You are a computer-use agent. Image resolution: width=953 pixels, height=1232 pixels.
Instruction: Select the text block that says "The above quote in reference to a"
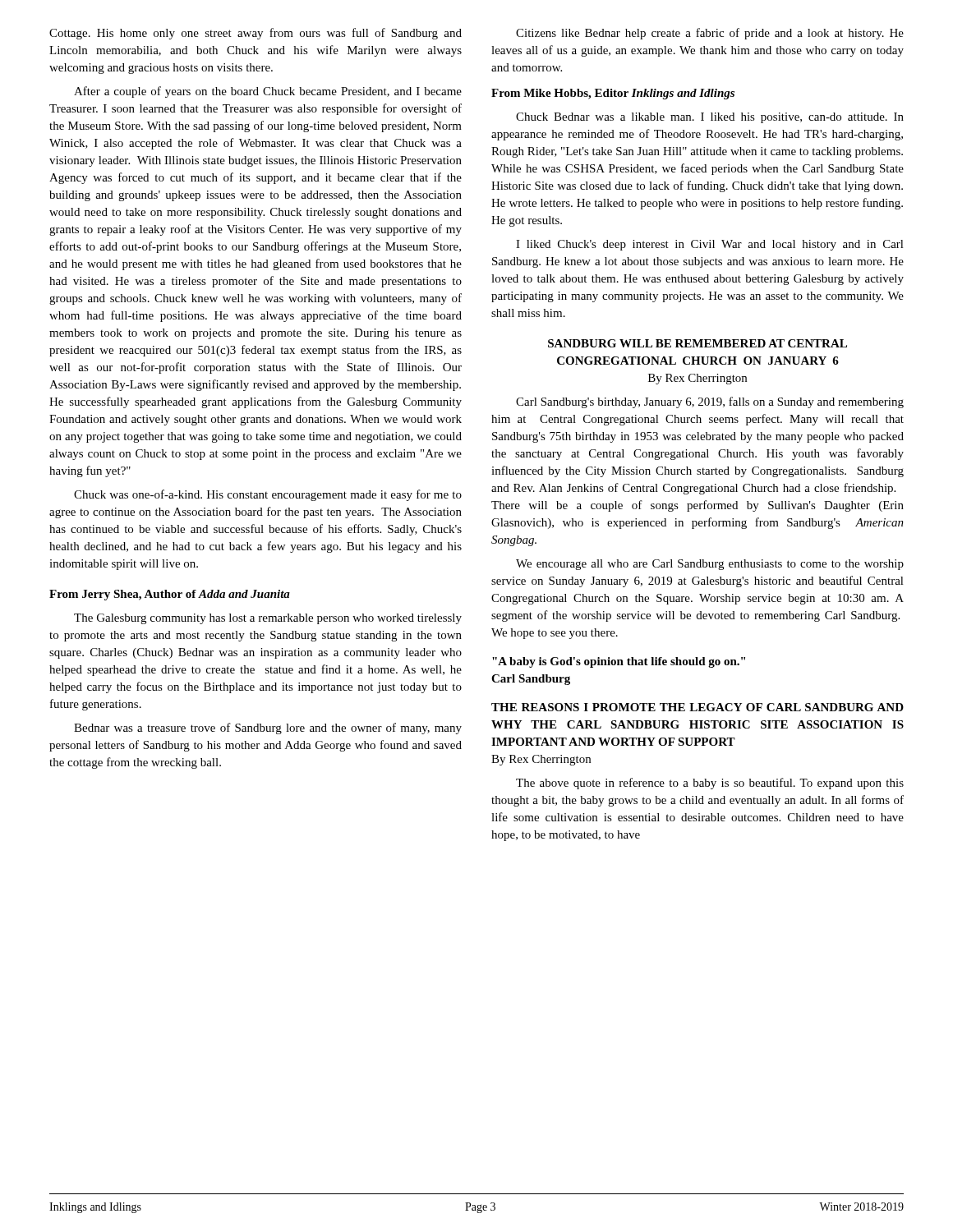point(698,809)
